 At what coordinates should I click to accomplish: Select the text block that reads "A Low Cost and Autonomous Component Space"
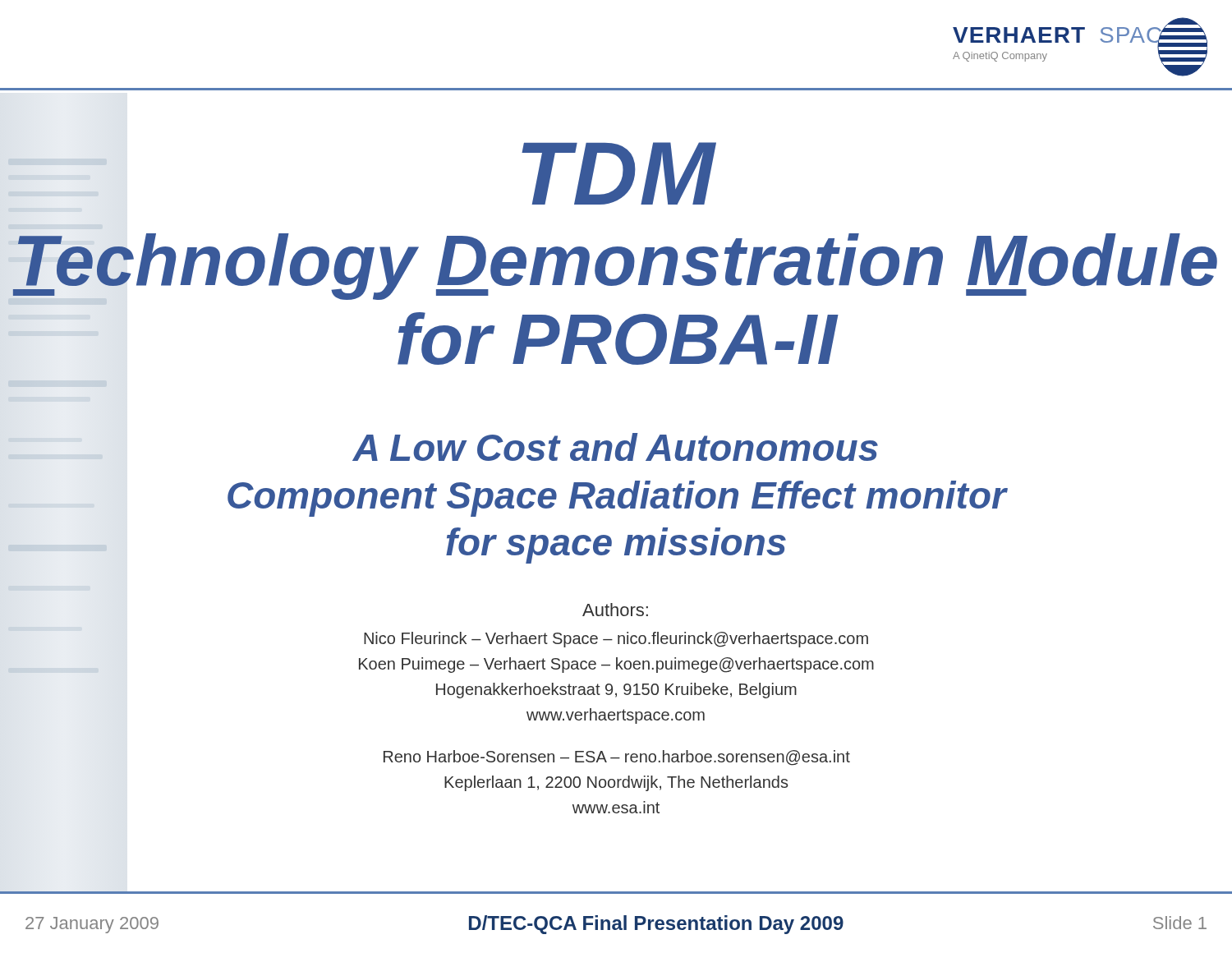coord(616,496)
